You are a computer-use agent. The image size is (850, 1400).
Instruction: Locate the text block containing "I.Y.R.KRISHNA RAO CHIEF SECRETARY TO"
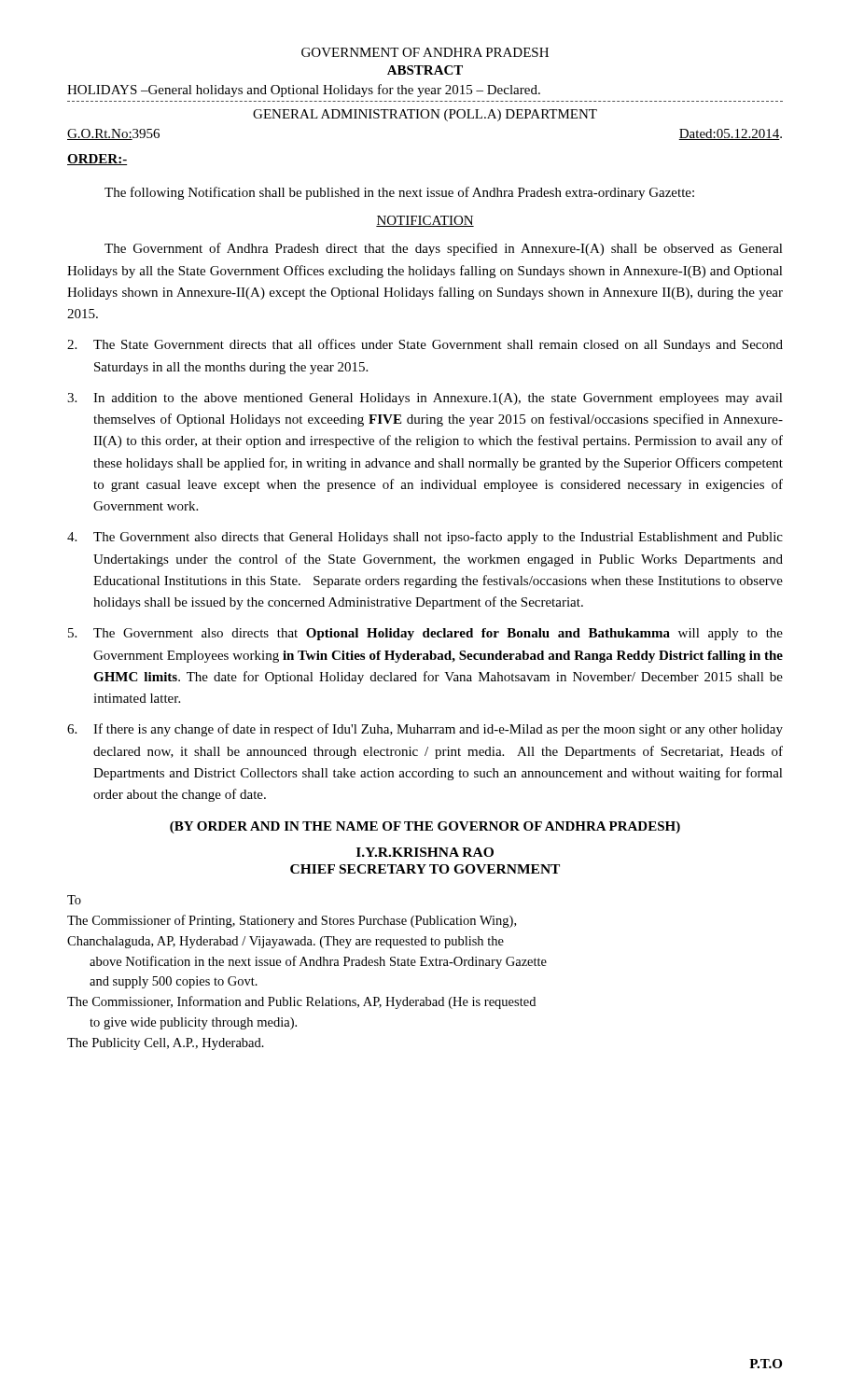click(x=425, y=861)
